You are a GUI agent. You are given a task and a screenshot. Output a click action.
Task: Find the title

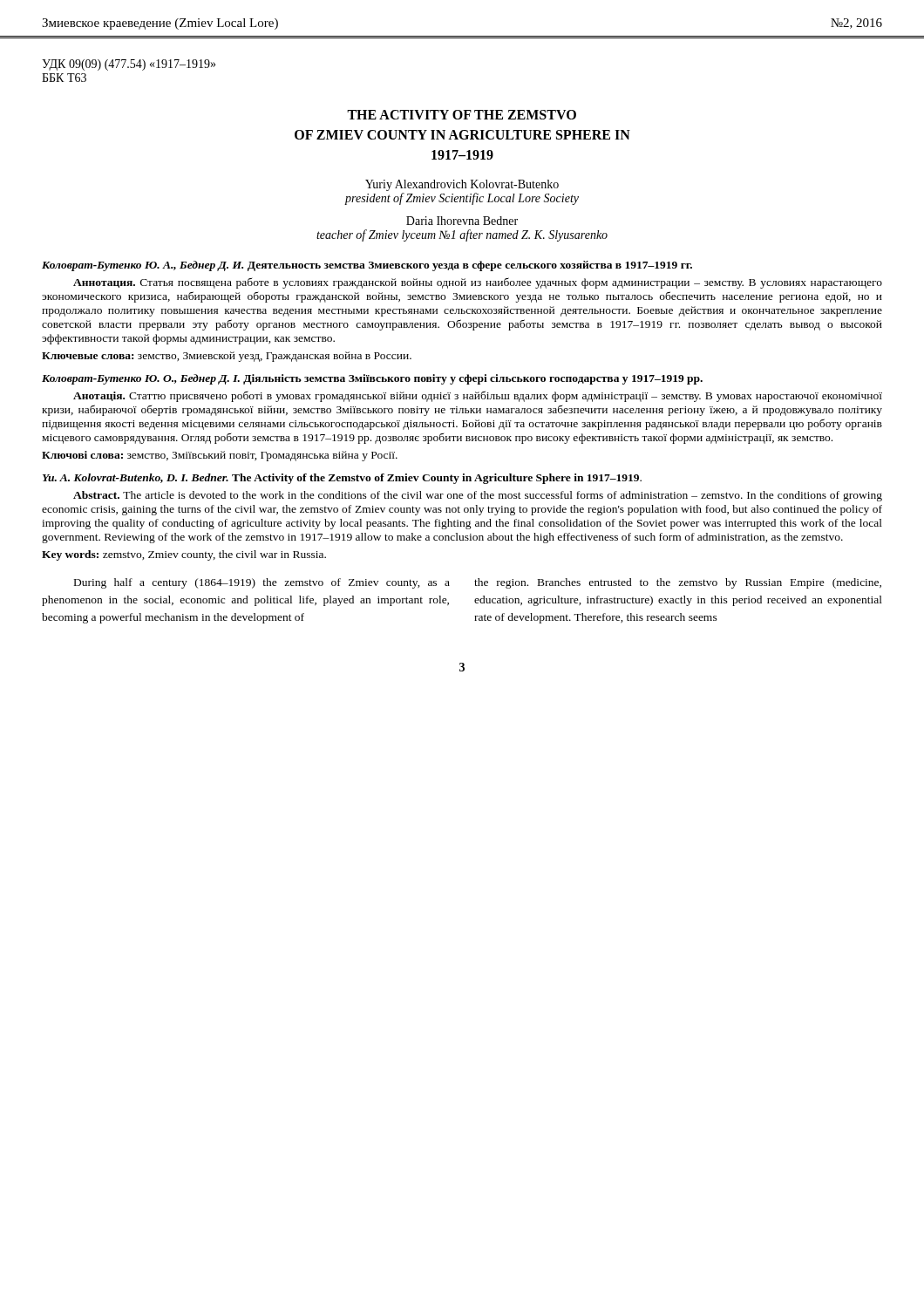pos(462,135)
